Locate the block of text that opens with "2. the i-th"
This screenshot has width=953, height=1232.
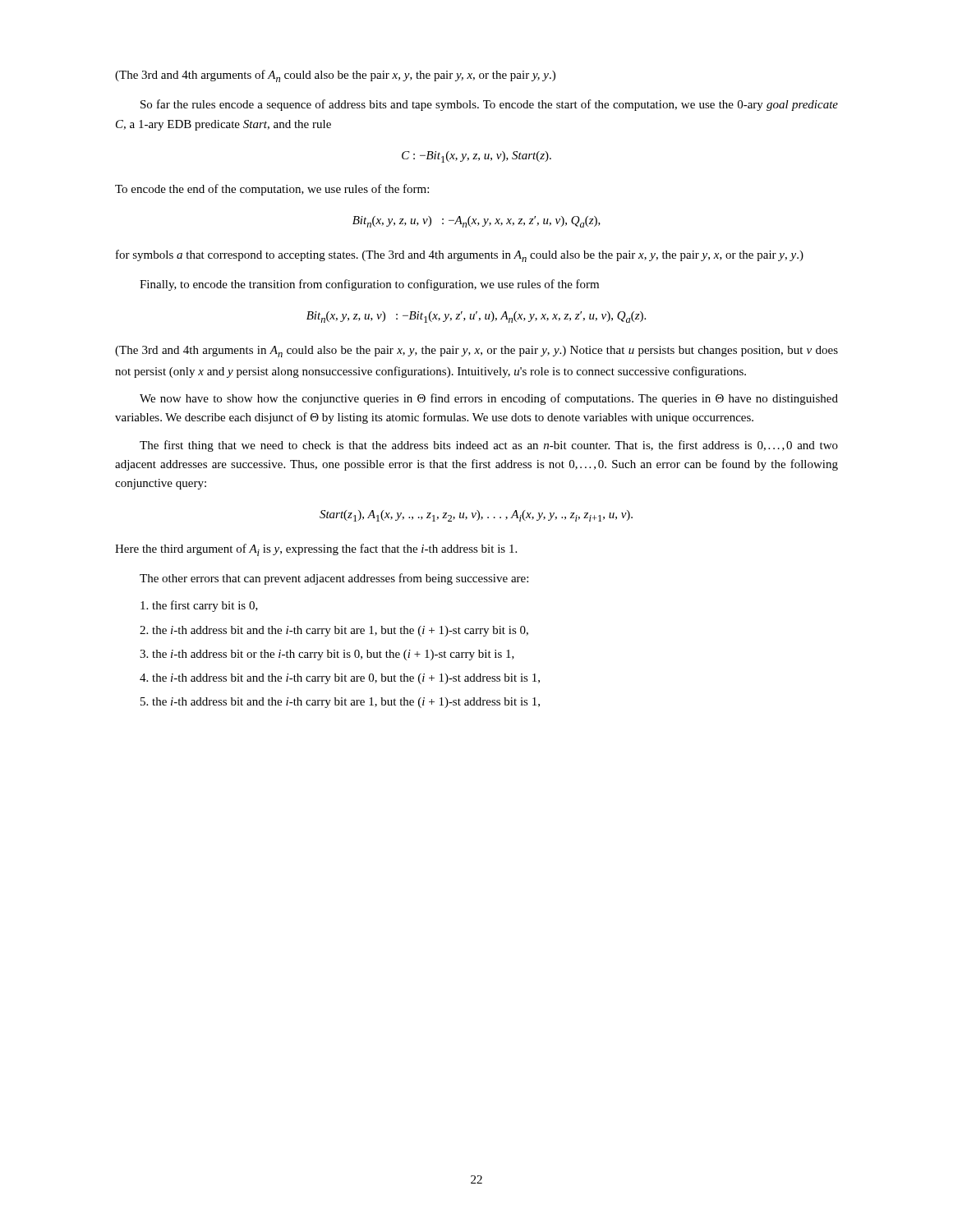(334, 630)
